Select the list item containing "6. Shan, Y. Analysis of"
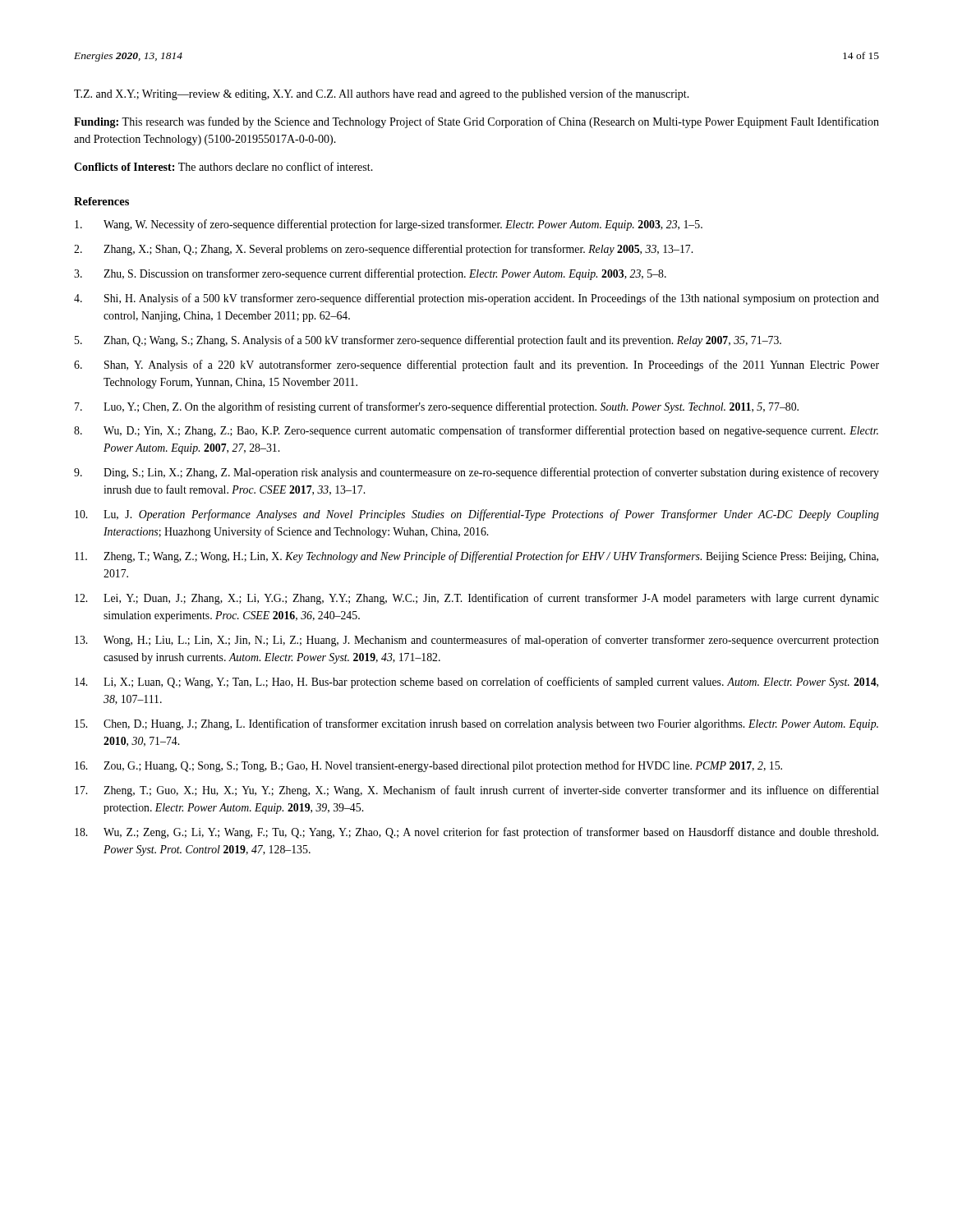 click(476, 374)
